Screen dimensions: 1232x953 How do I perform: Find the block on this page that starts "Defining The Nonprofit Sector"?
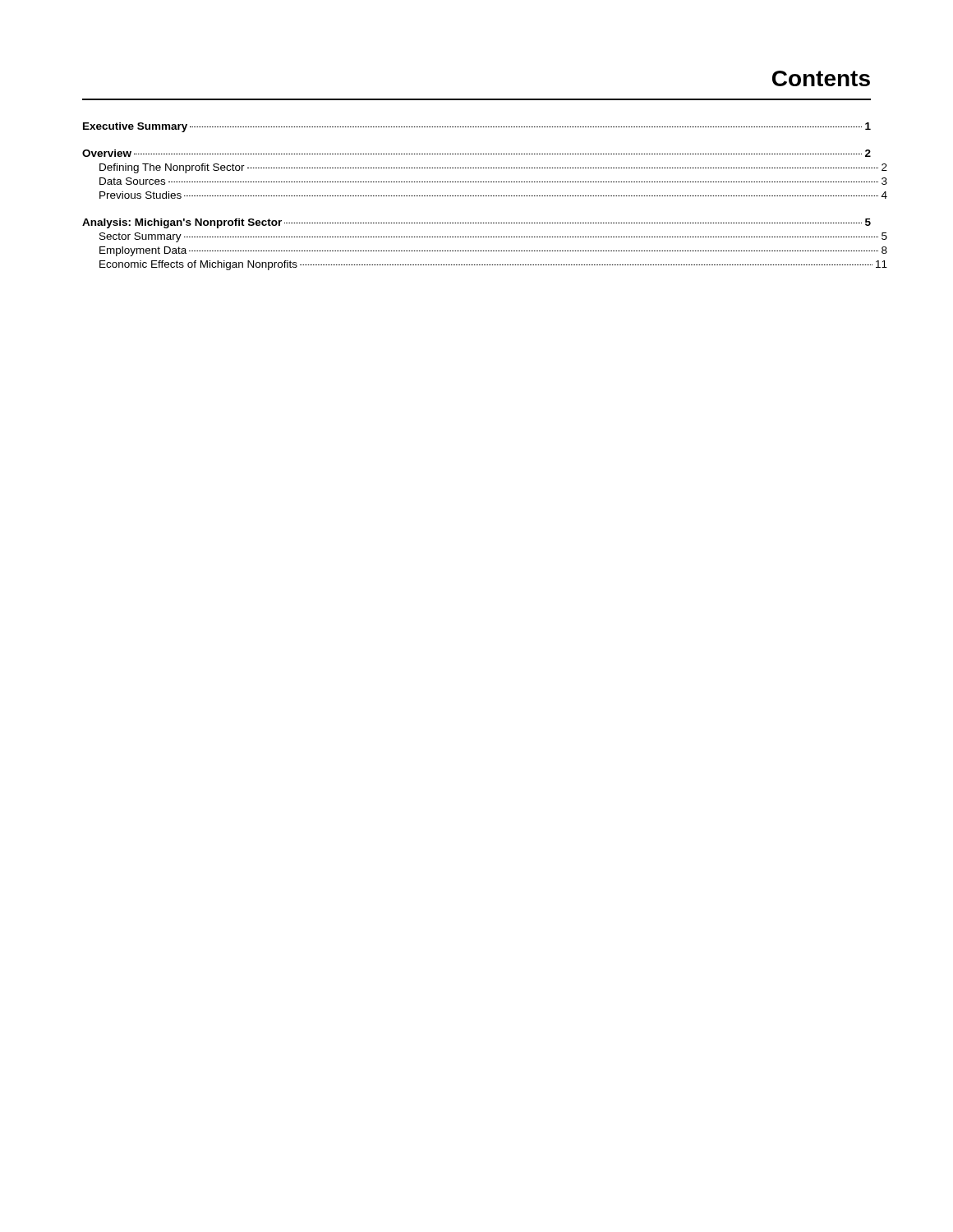(493, 167)
